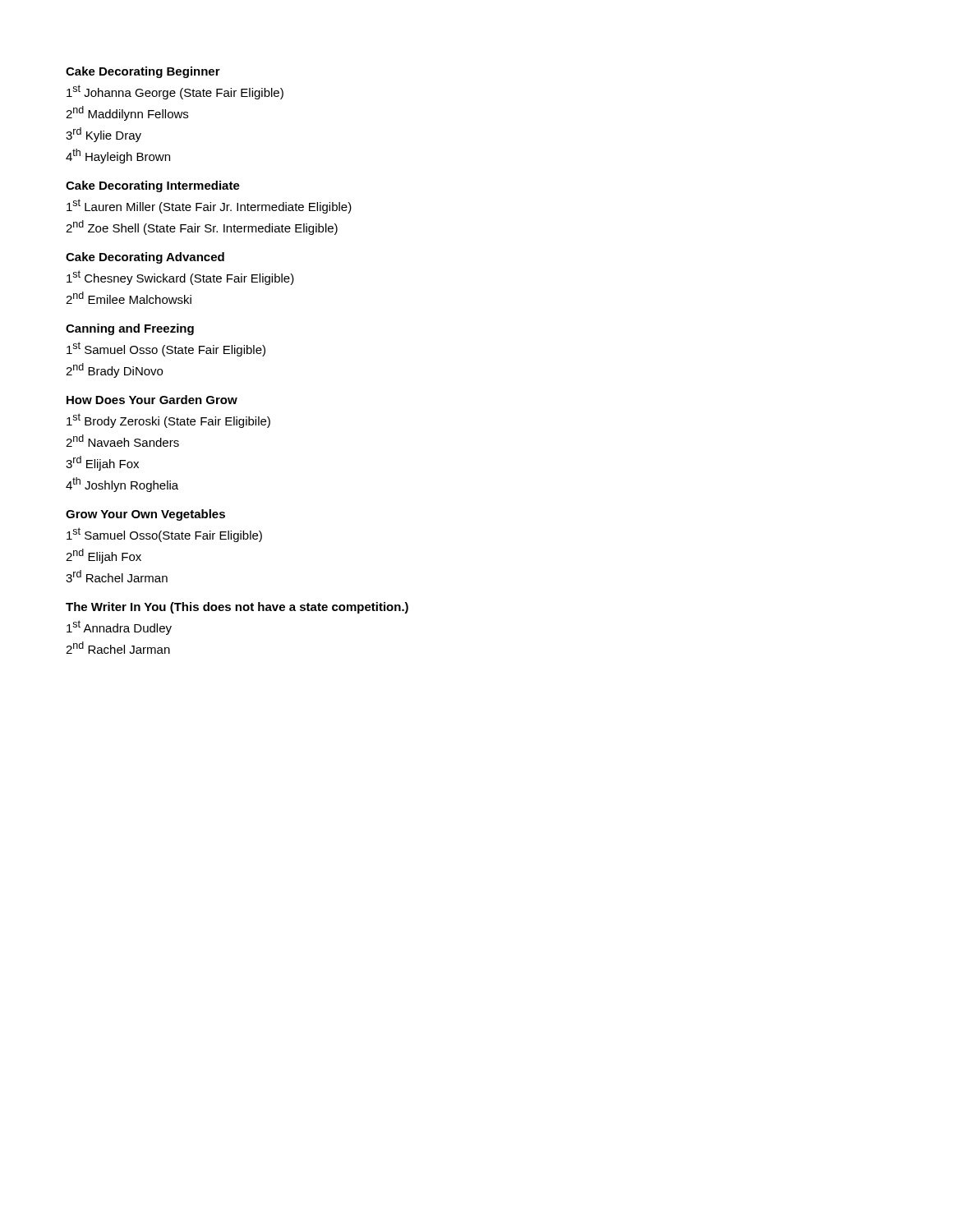Click on the region starting "Grow Your Own"
The image size is (953, 1232).
tap(146, 514)
